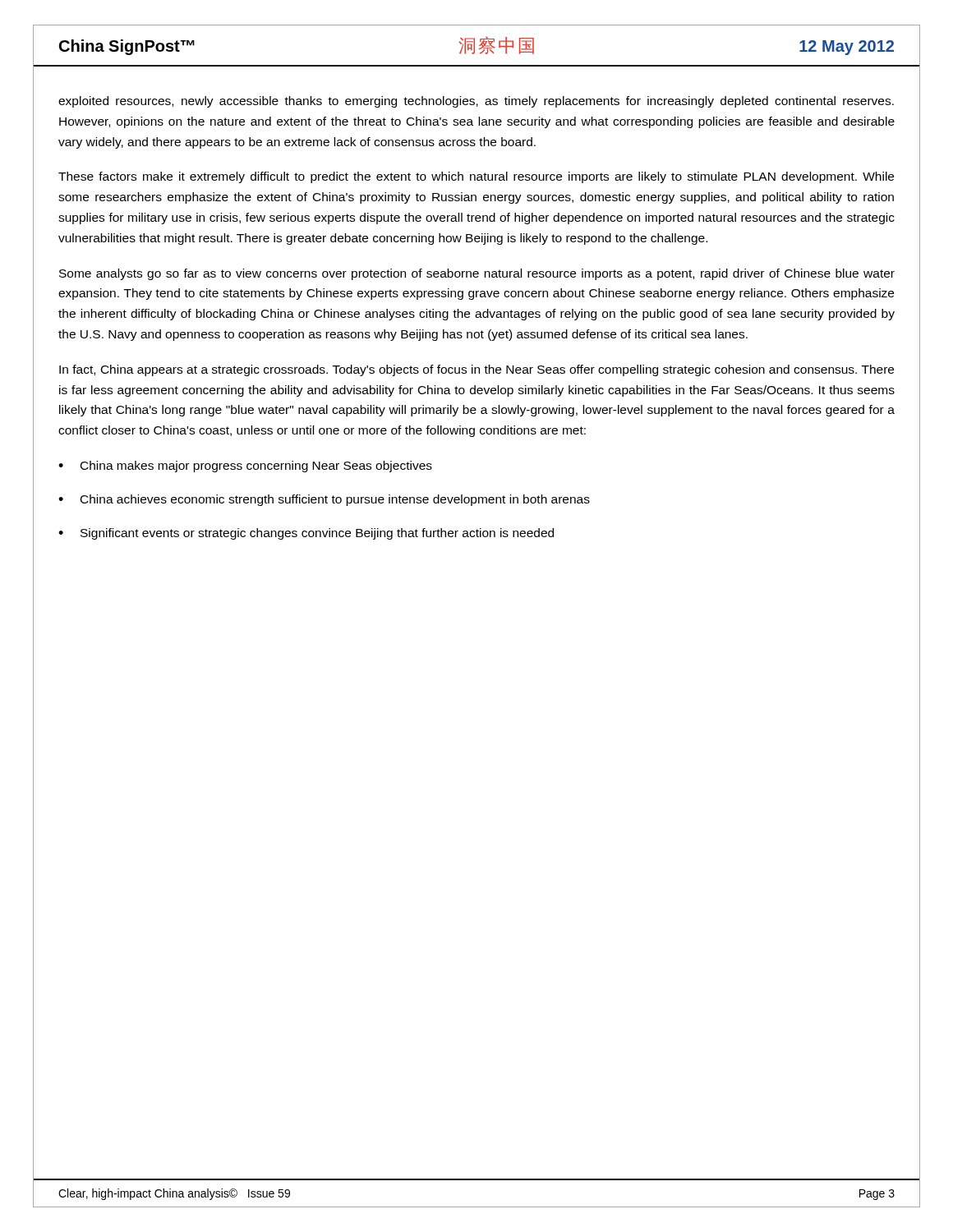
Task: Click the passage that begins "These factors make it extremely"
Action: pyautogui.click(x=476, y=208)
